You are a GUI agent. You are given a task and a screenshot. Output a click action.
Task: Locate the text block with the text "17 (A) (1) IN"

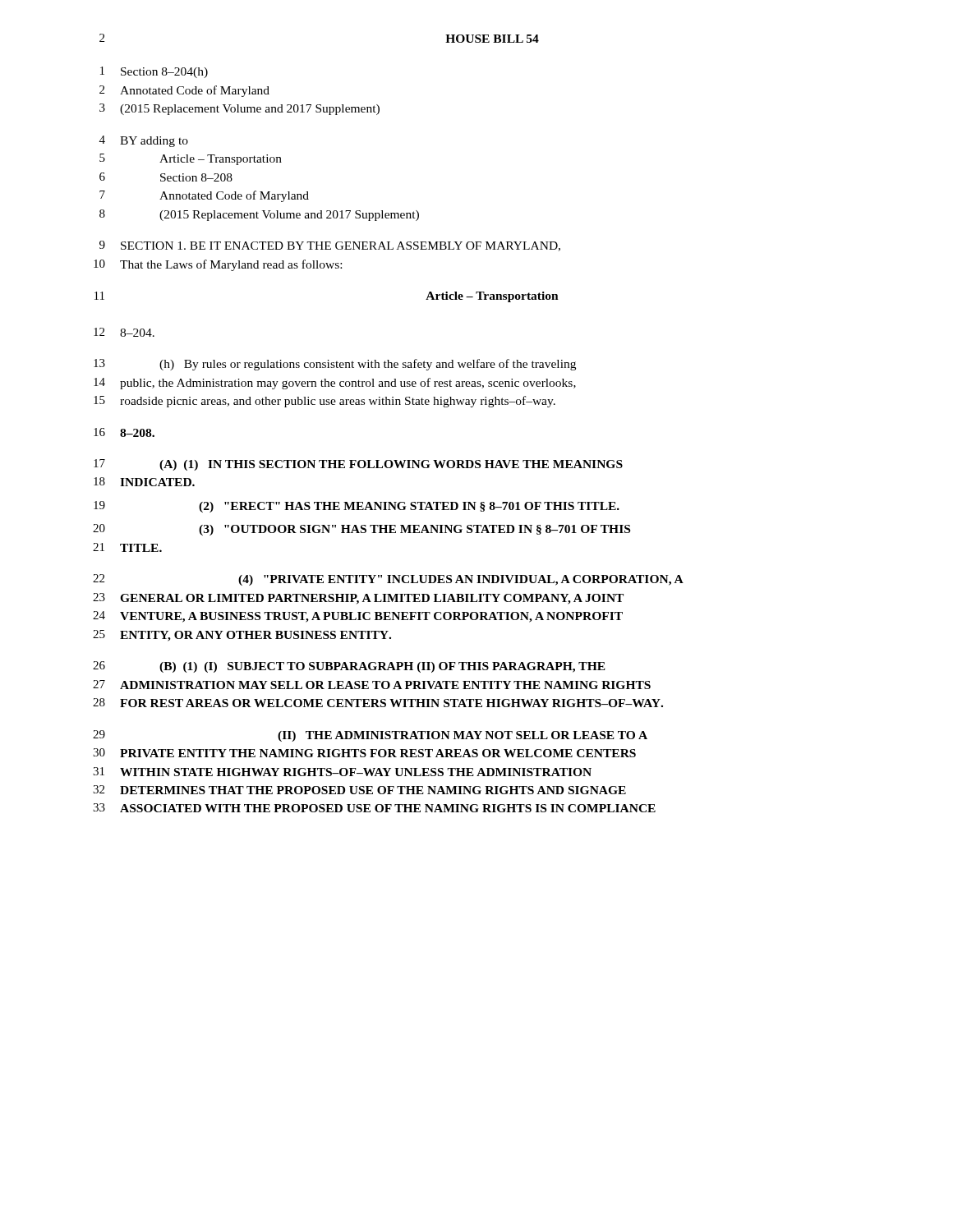pos(485,473)
